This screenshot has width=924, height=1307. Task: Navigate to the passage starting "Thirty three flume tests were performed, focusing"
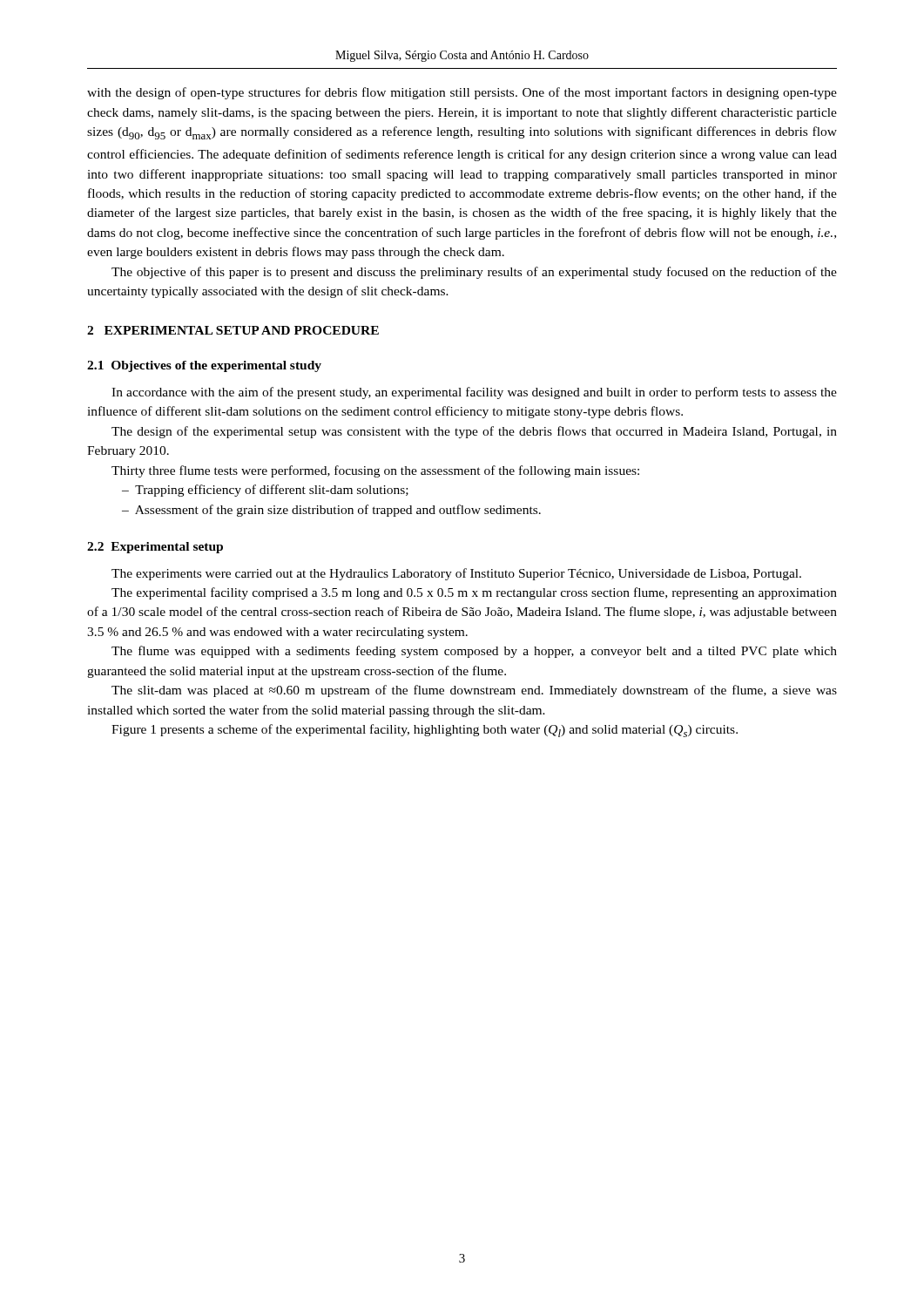tap(462, 470)
